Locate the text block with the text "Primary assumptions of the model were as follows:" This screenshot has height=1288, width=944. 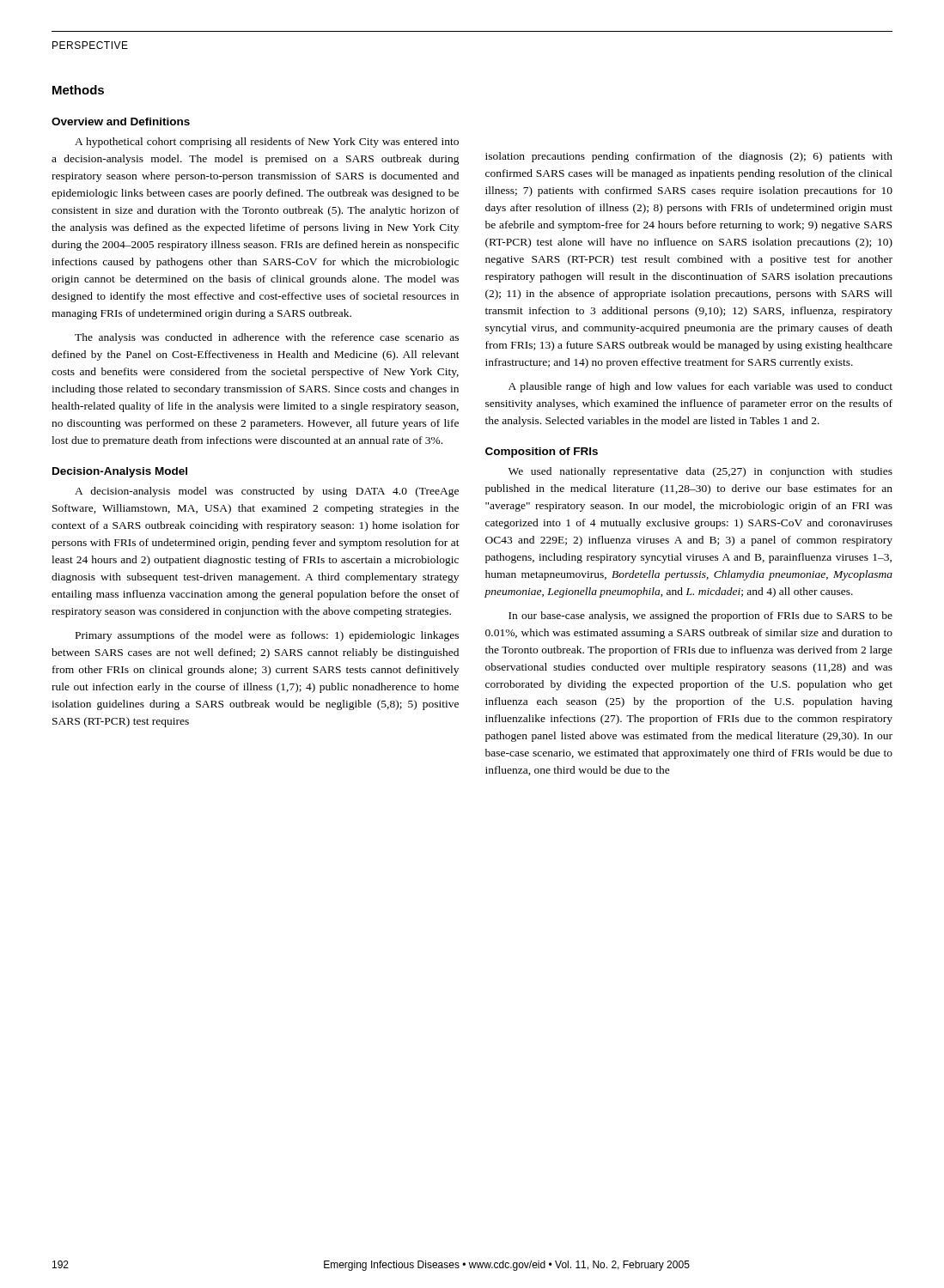click(x=255, y=678)
